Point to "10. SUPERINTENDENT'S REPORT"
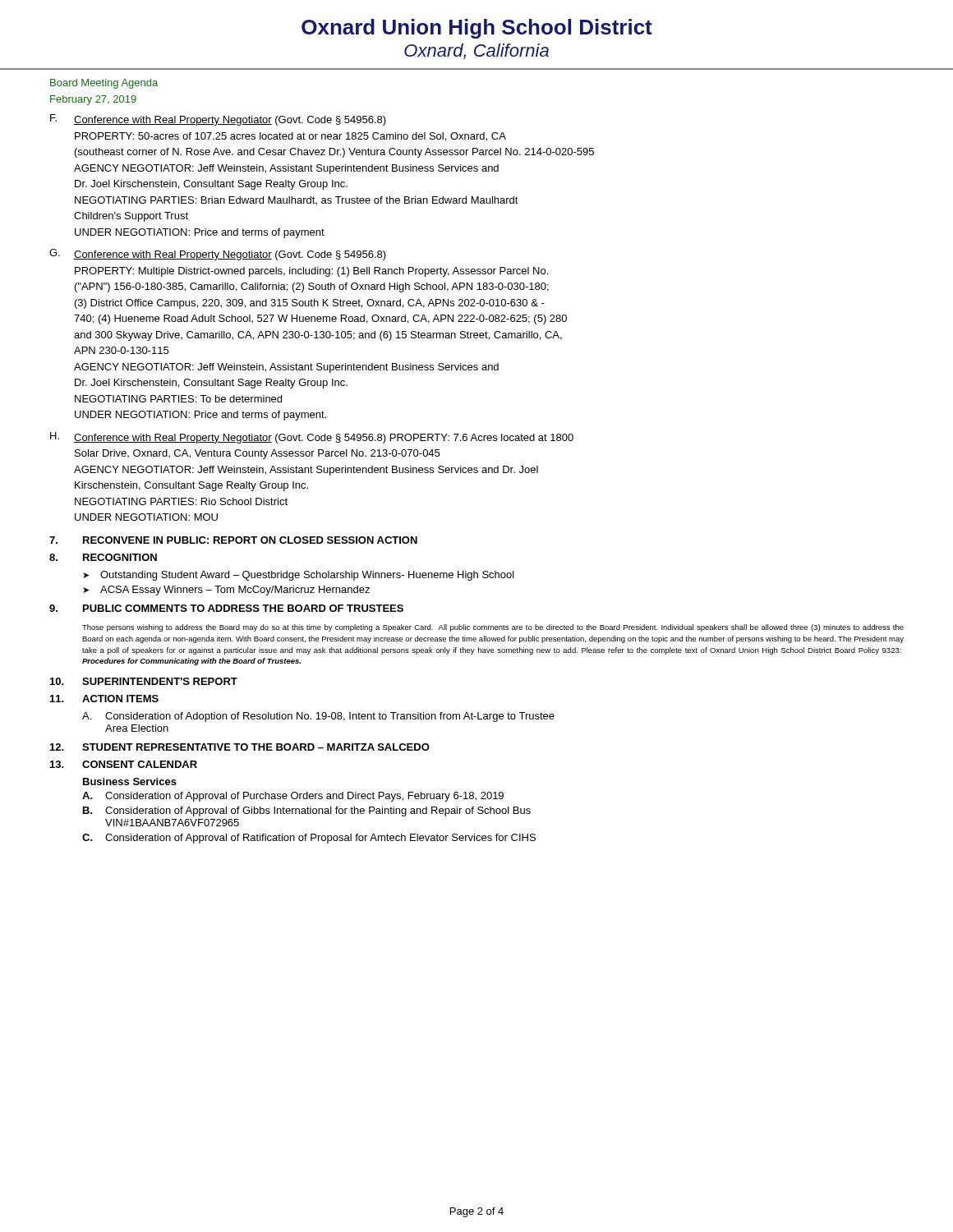 [x=144, y=681]
